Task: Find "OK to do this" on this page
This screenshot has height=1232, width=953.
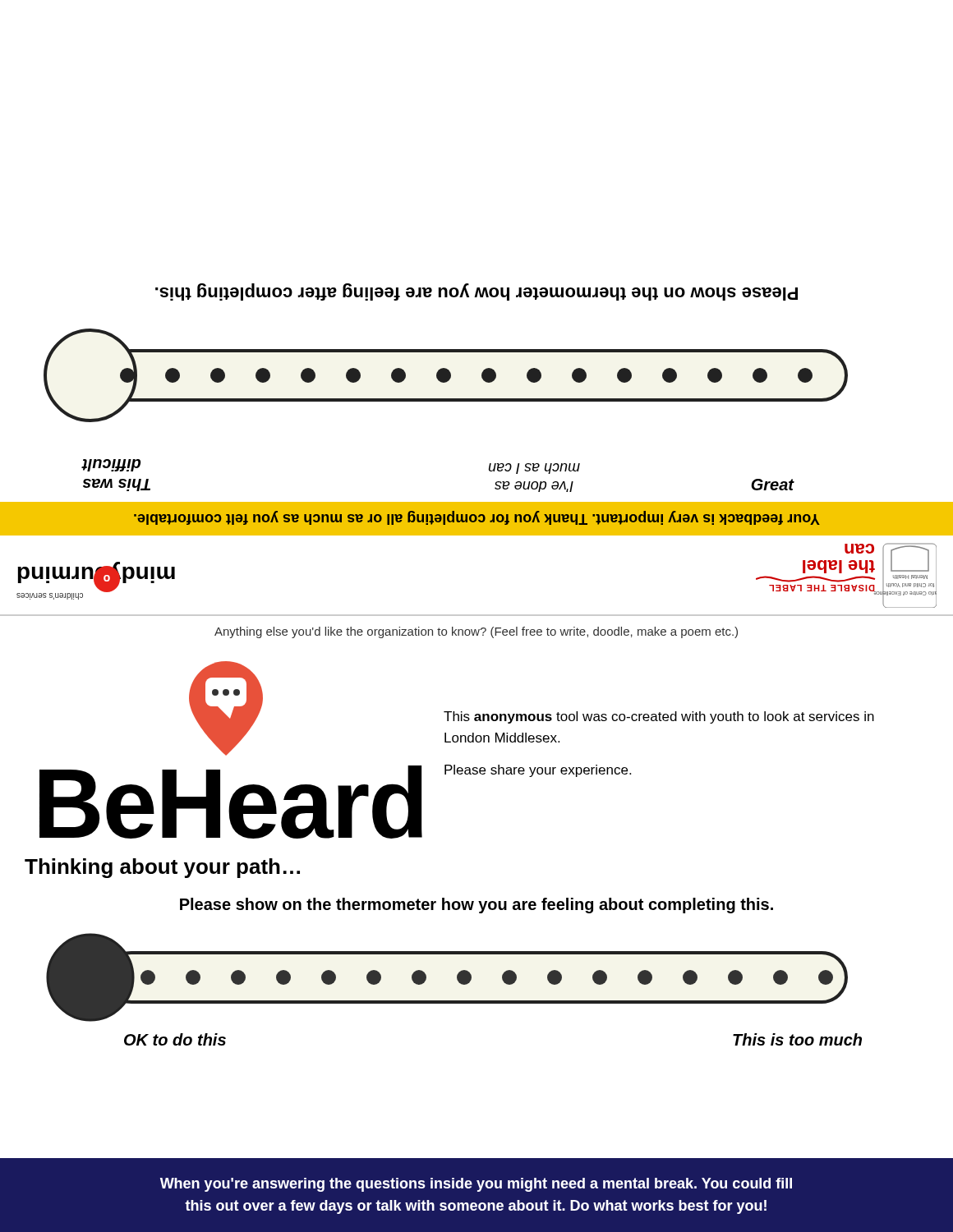Action: pos(175,1040)
